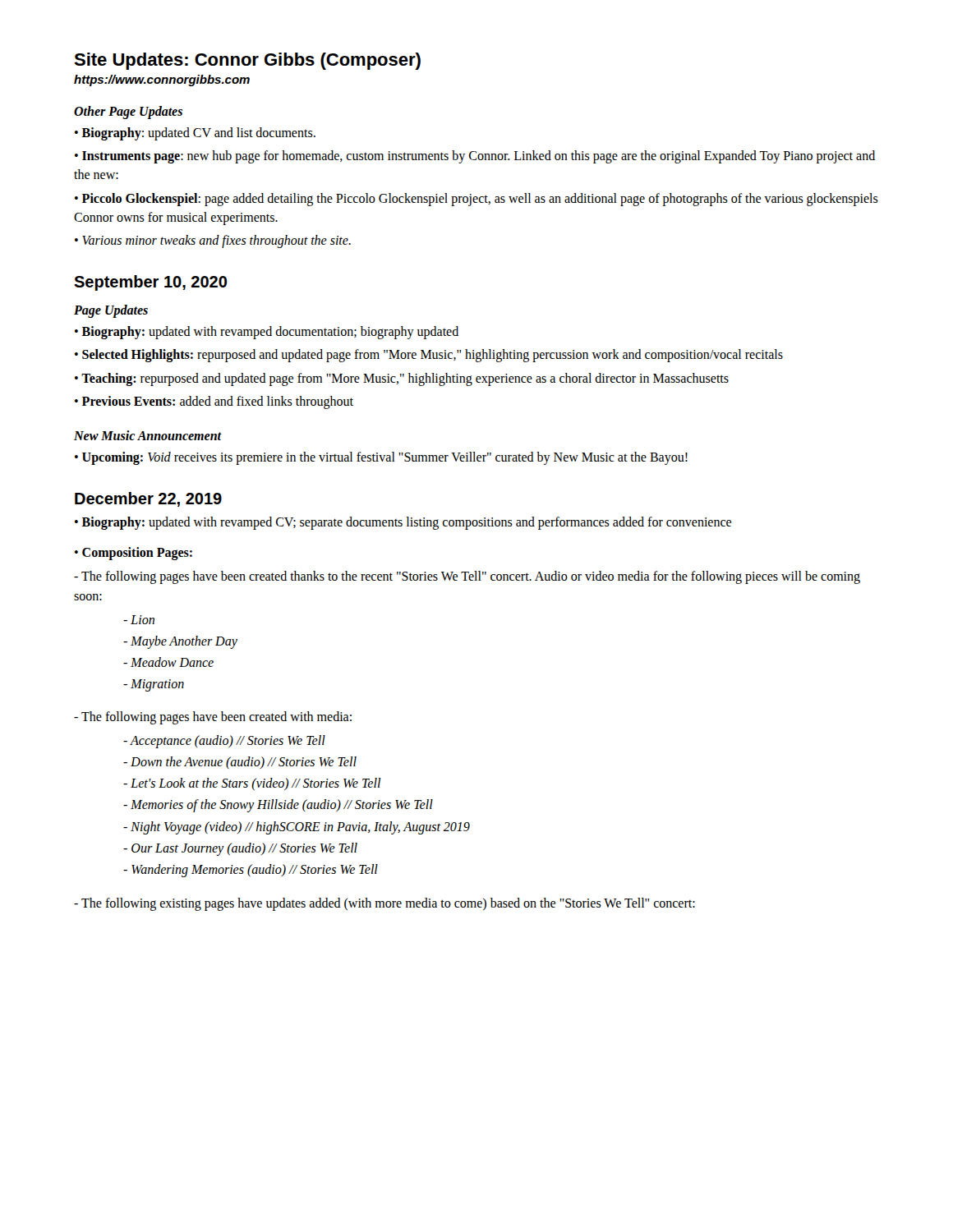
Task: Navigate to the block starting "• Biography: updated with revamped documentation; biography updated"
Action: [267, 333]
